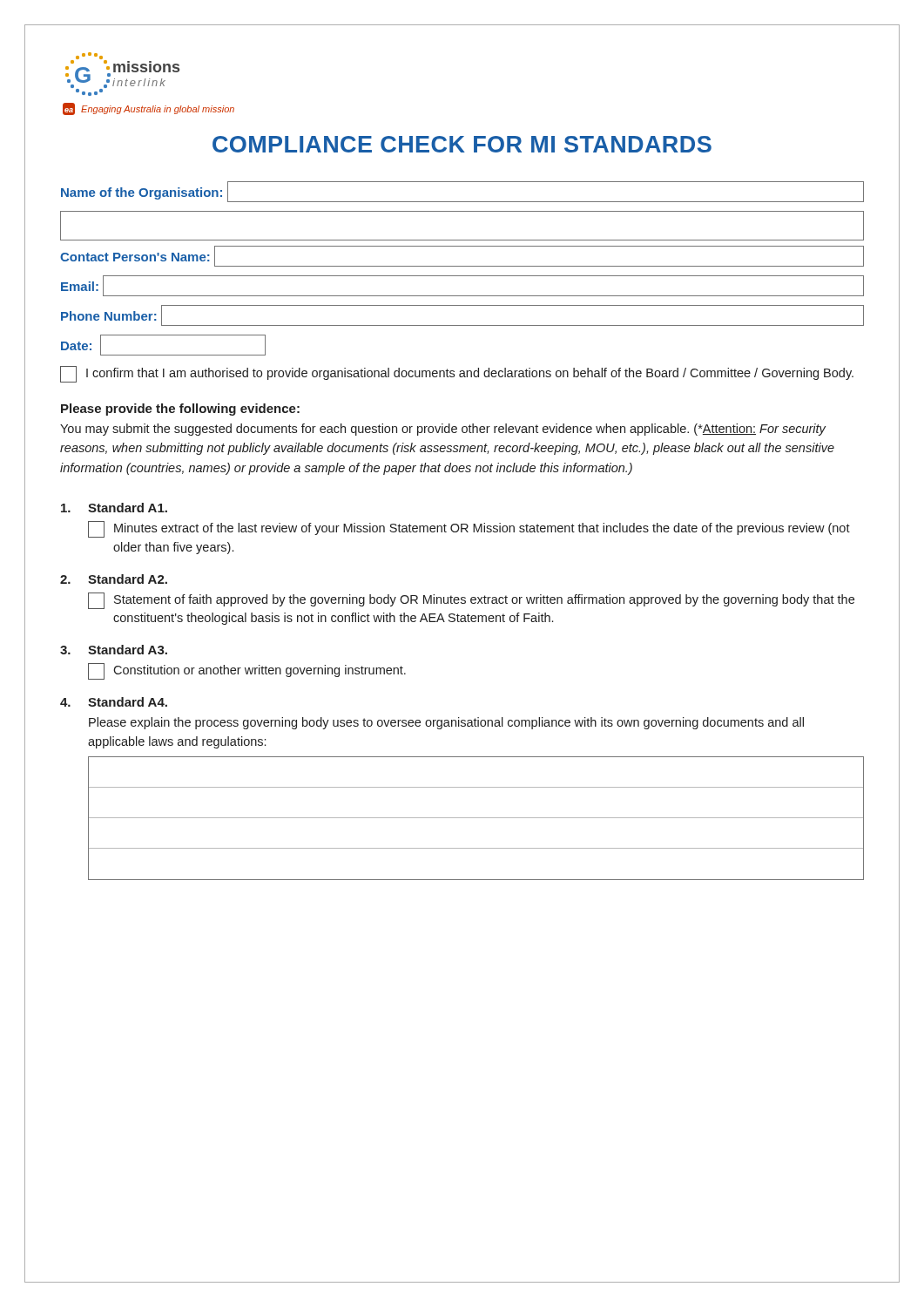924x1307 pixels.
Task: Locate the text with the text "Contact Person's Name:"
Action: point(462,256)
